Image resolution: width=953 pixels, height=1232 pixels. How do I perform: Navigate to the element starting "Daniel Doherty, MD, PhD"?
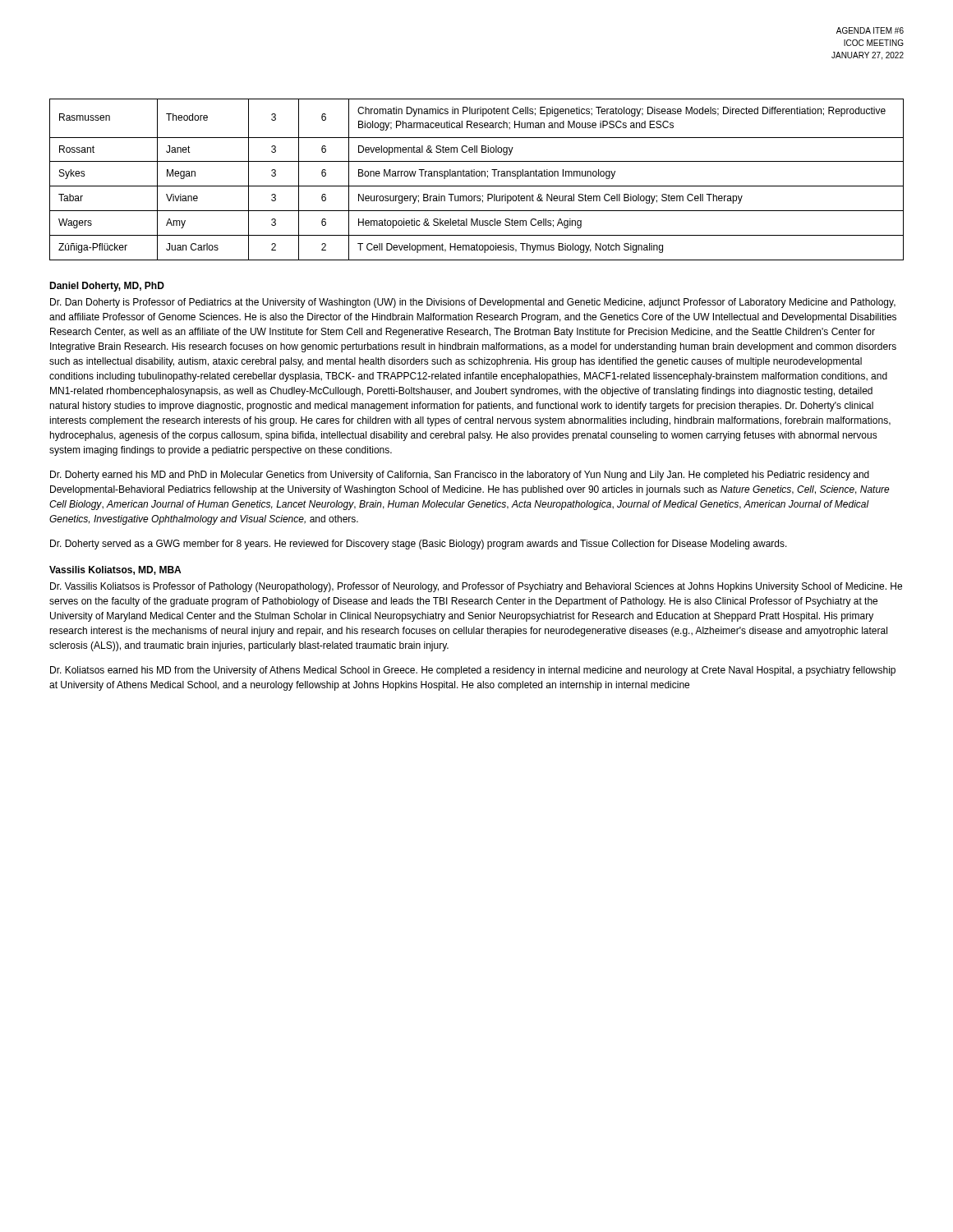point(107,286)
